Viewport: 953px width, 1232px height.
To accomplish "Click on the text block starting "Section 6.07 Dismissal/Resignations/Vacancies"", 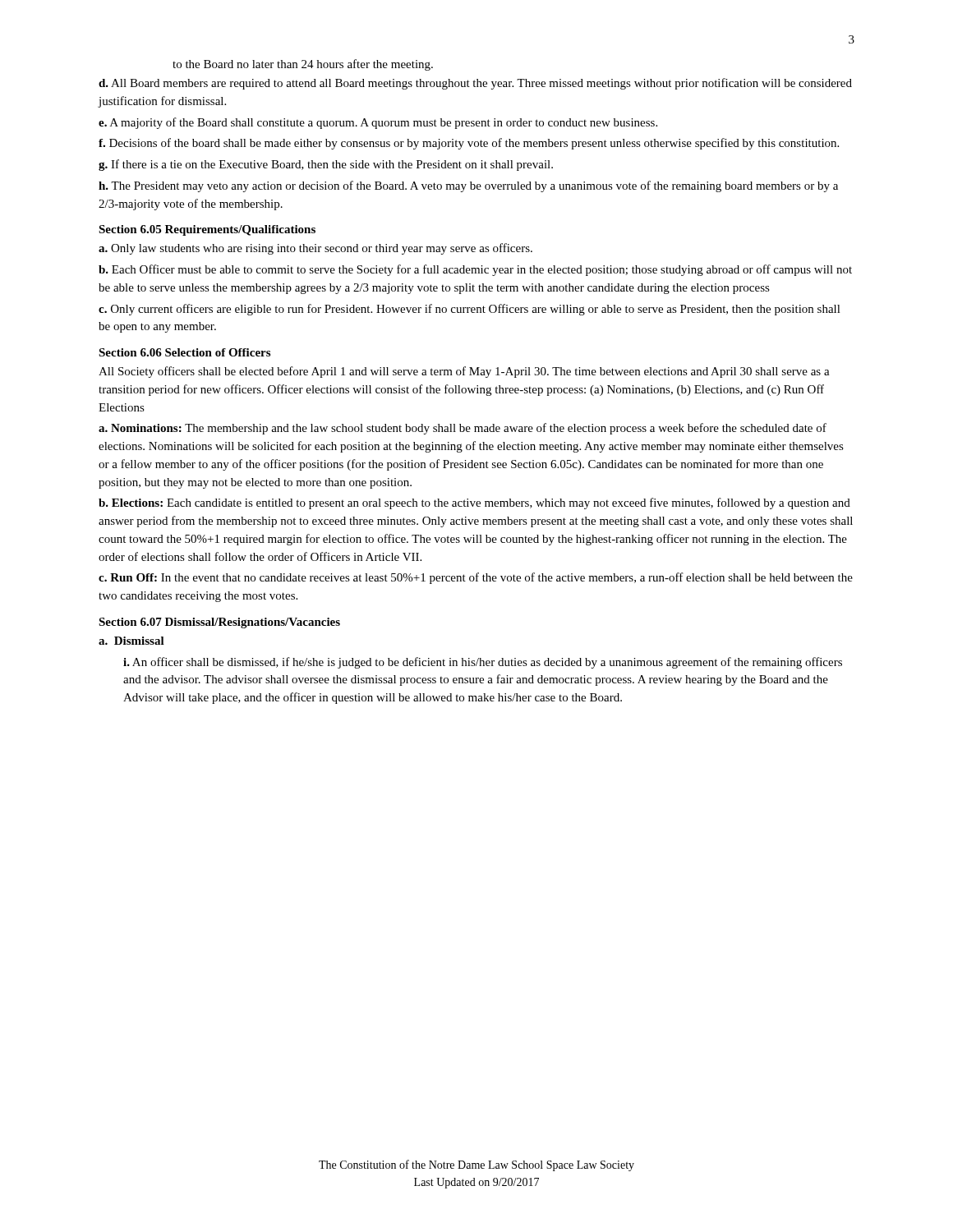I will (219, 622).
